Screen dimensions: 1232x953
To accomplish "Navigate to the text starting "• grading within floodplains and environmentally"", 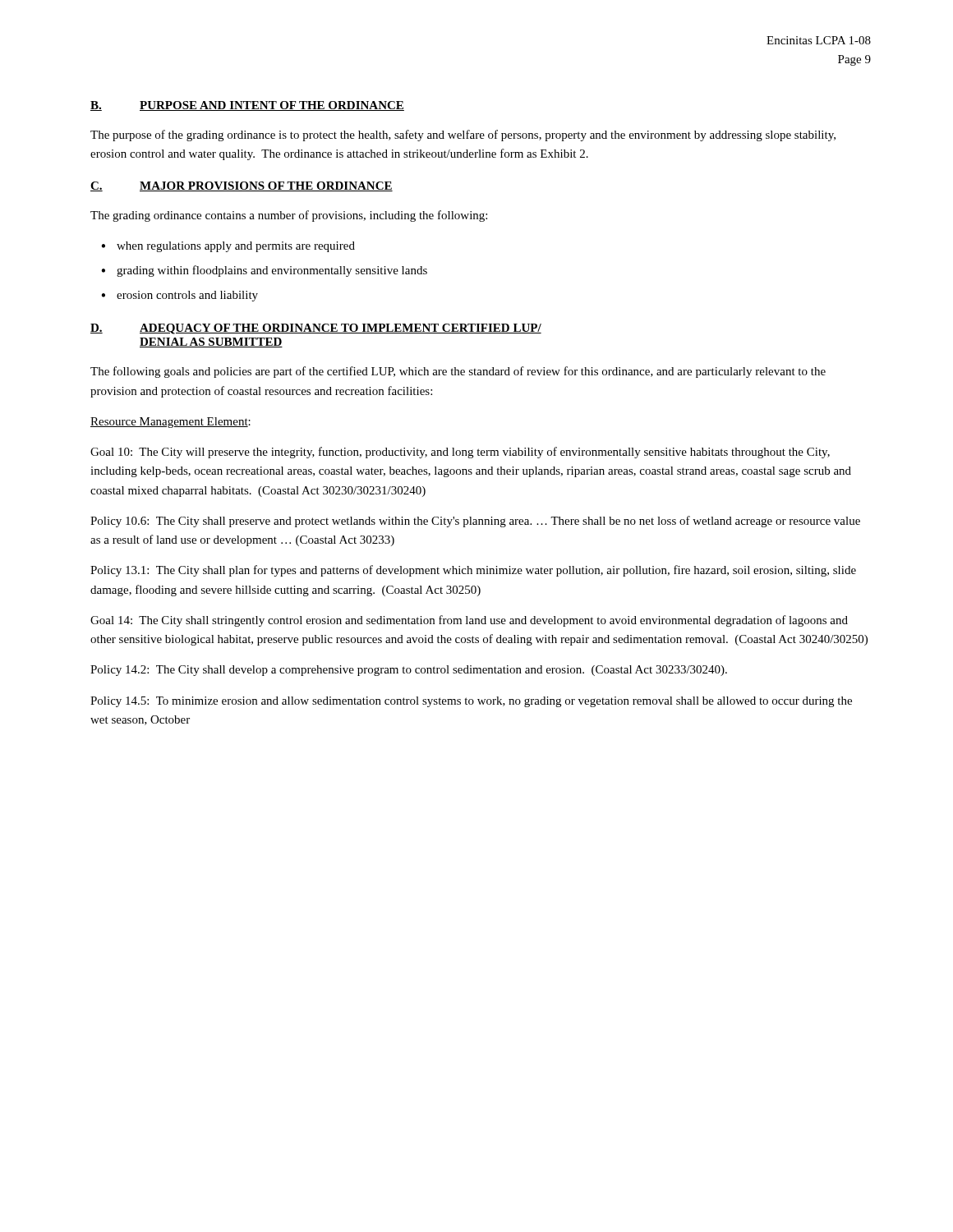I will (259, 272).
